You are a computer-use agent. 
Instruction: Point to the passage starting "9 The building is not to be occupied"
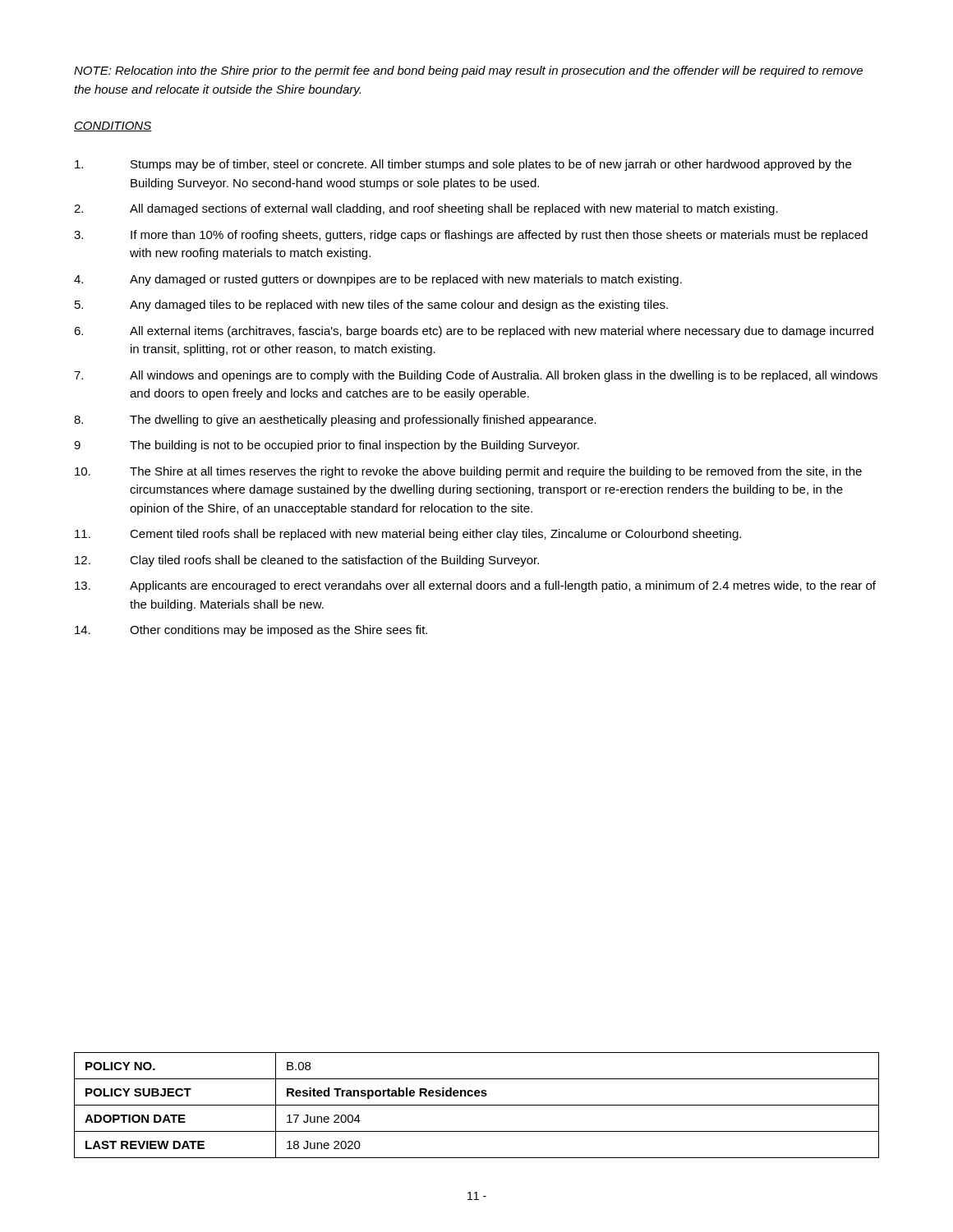(x=476, y=445)
